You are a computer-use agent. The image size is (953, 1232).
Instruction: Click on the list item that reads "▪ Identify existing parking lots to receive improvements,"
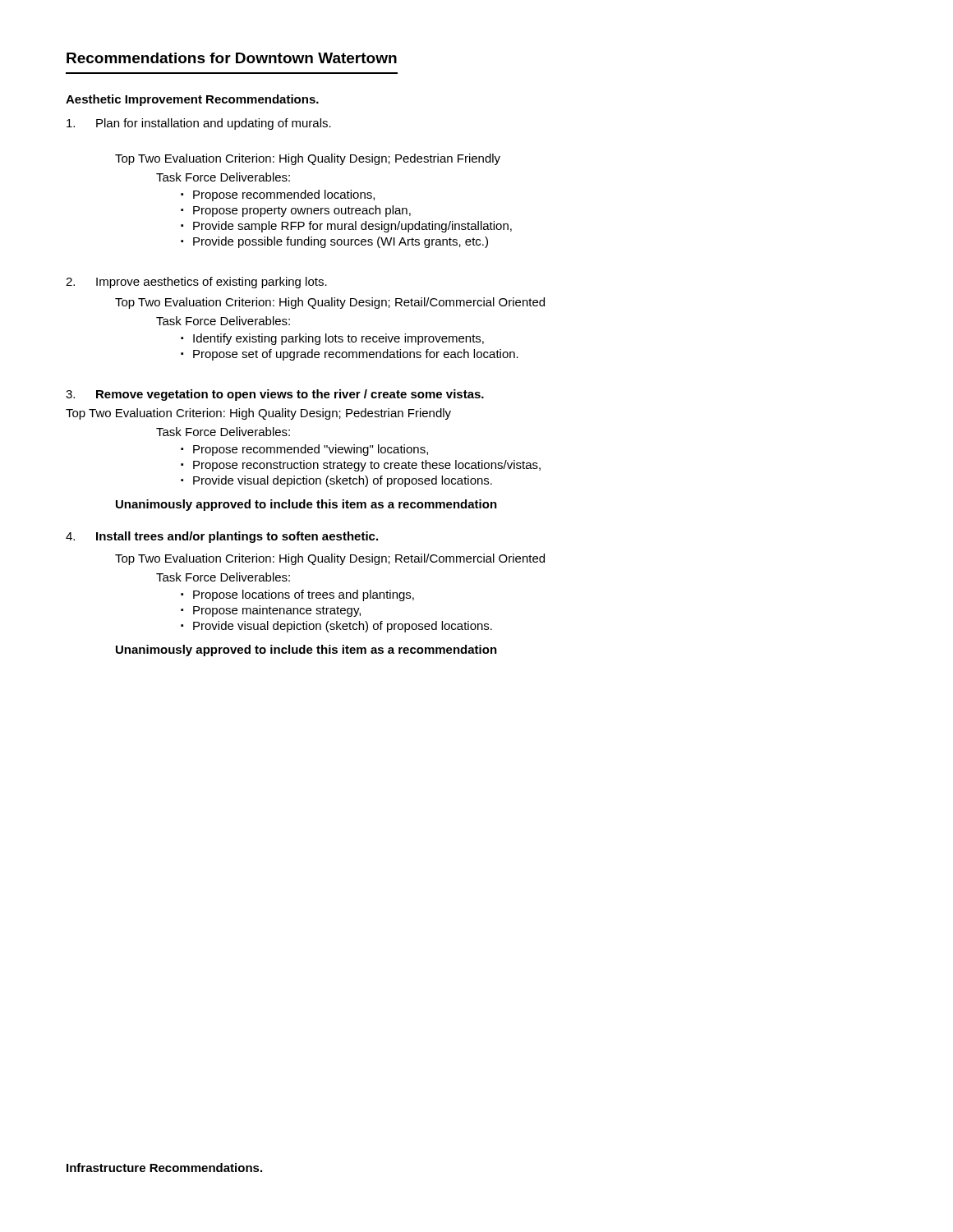(x=333, y=338)
